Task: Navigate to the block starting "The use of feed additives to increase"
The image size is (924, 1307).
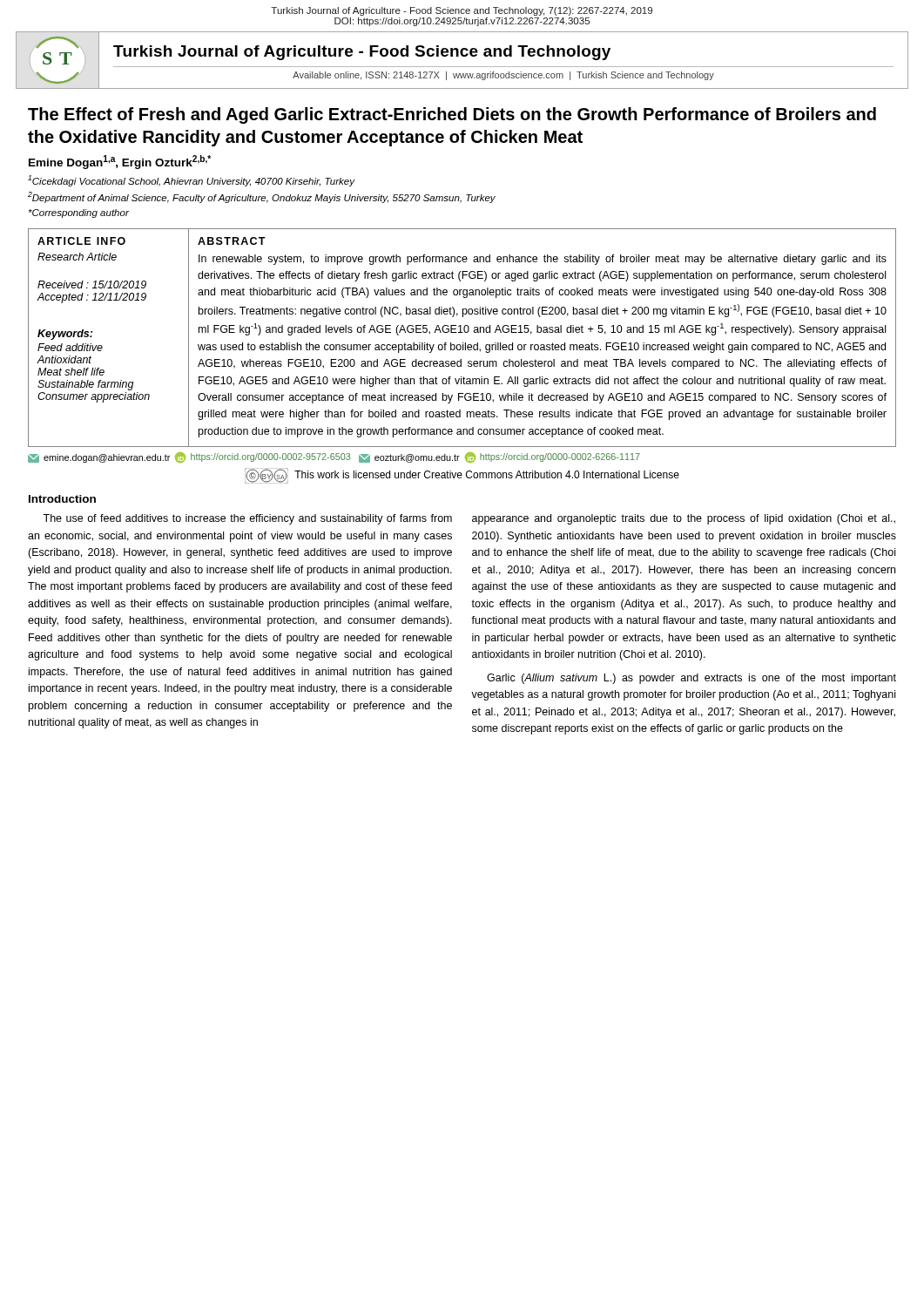Action: 240,621
